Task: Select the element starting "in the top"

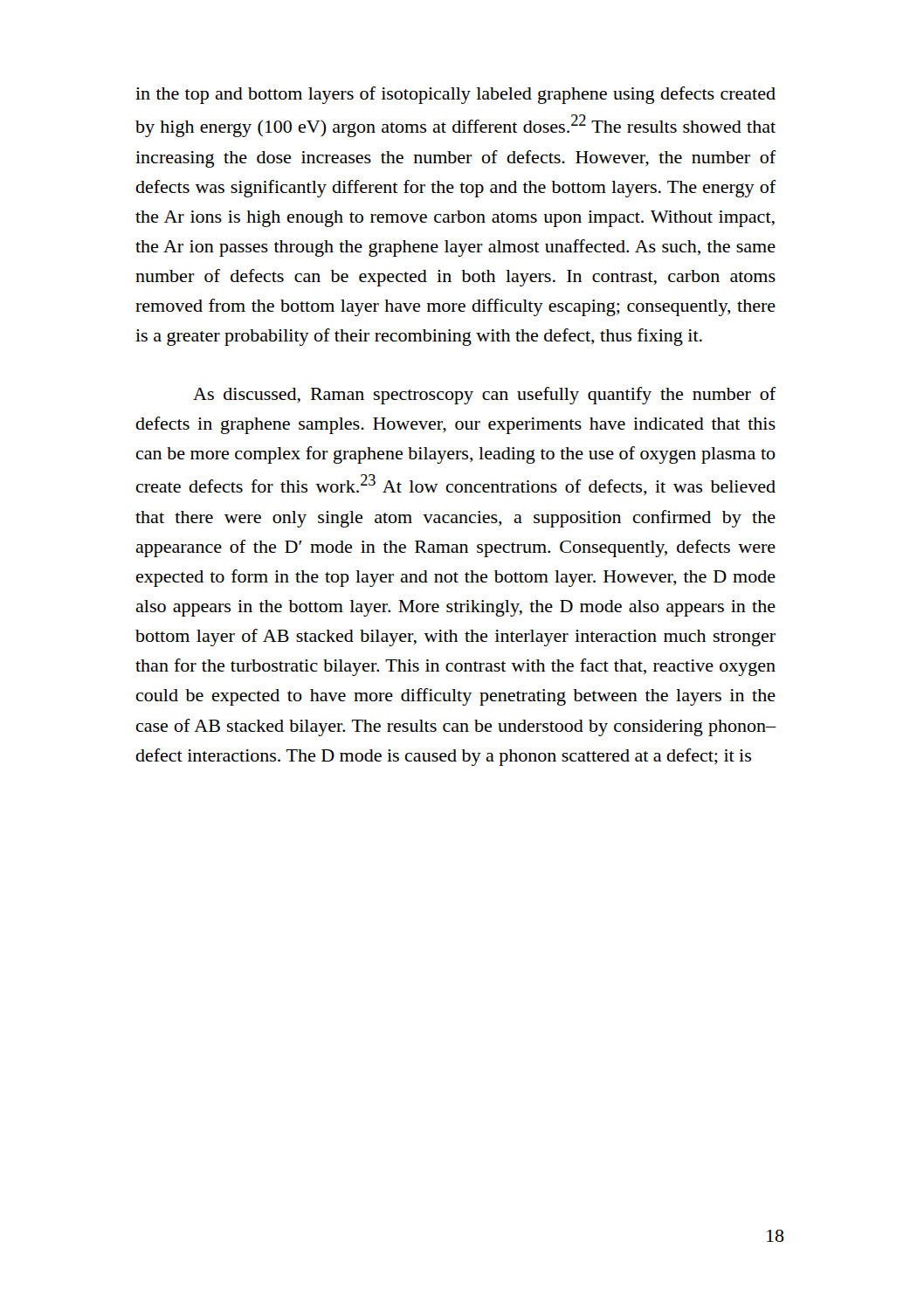Action: (455, 214)
